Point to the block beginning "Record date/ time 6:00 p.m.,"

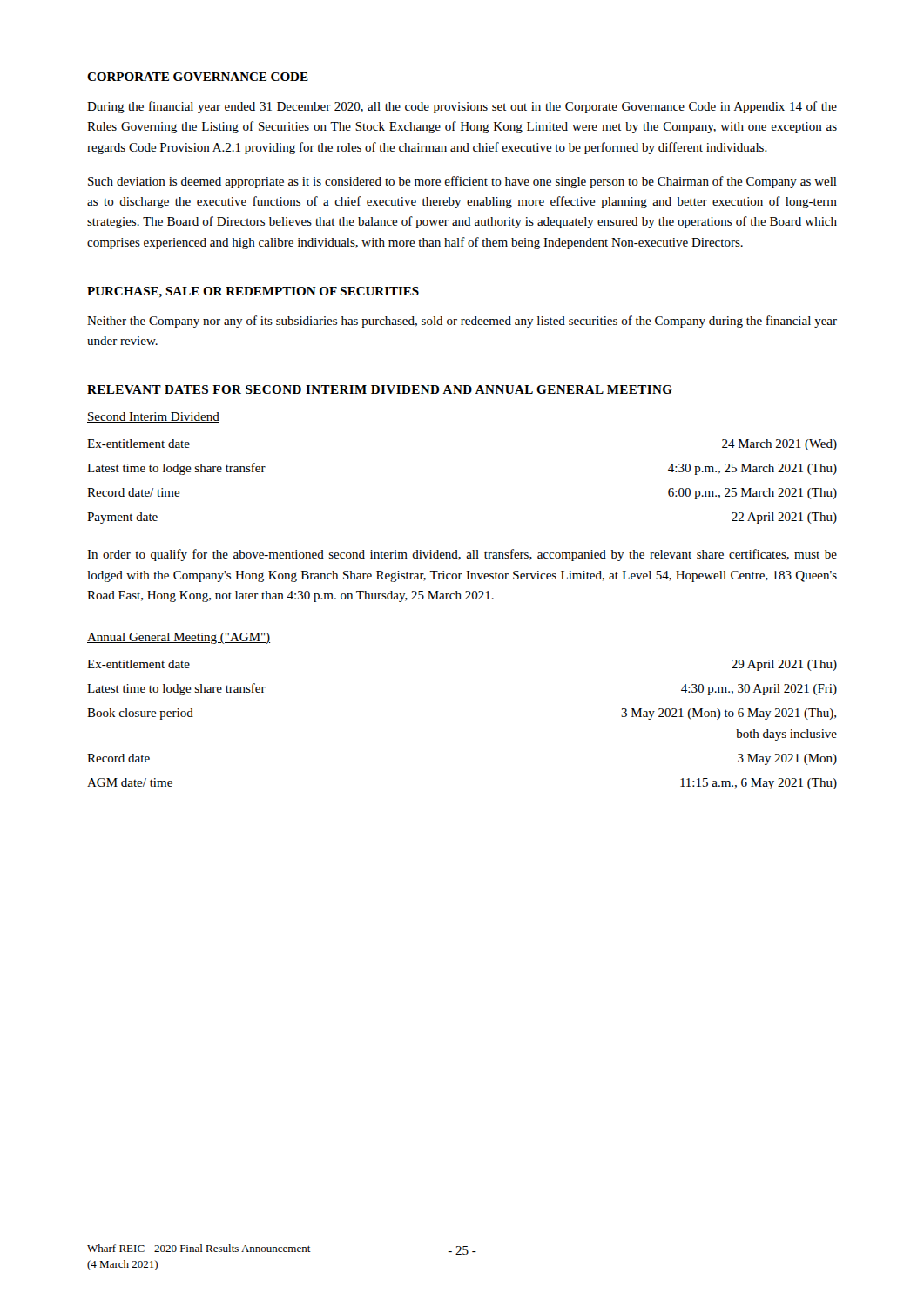click(x=140, y=494)
